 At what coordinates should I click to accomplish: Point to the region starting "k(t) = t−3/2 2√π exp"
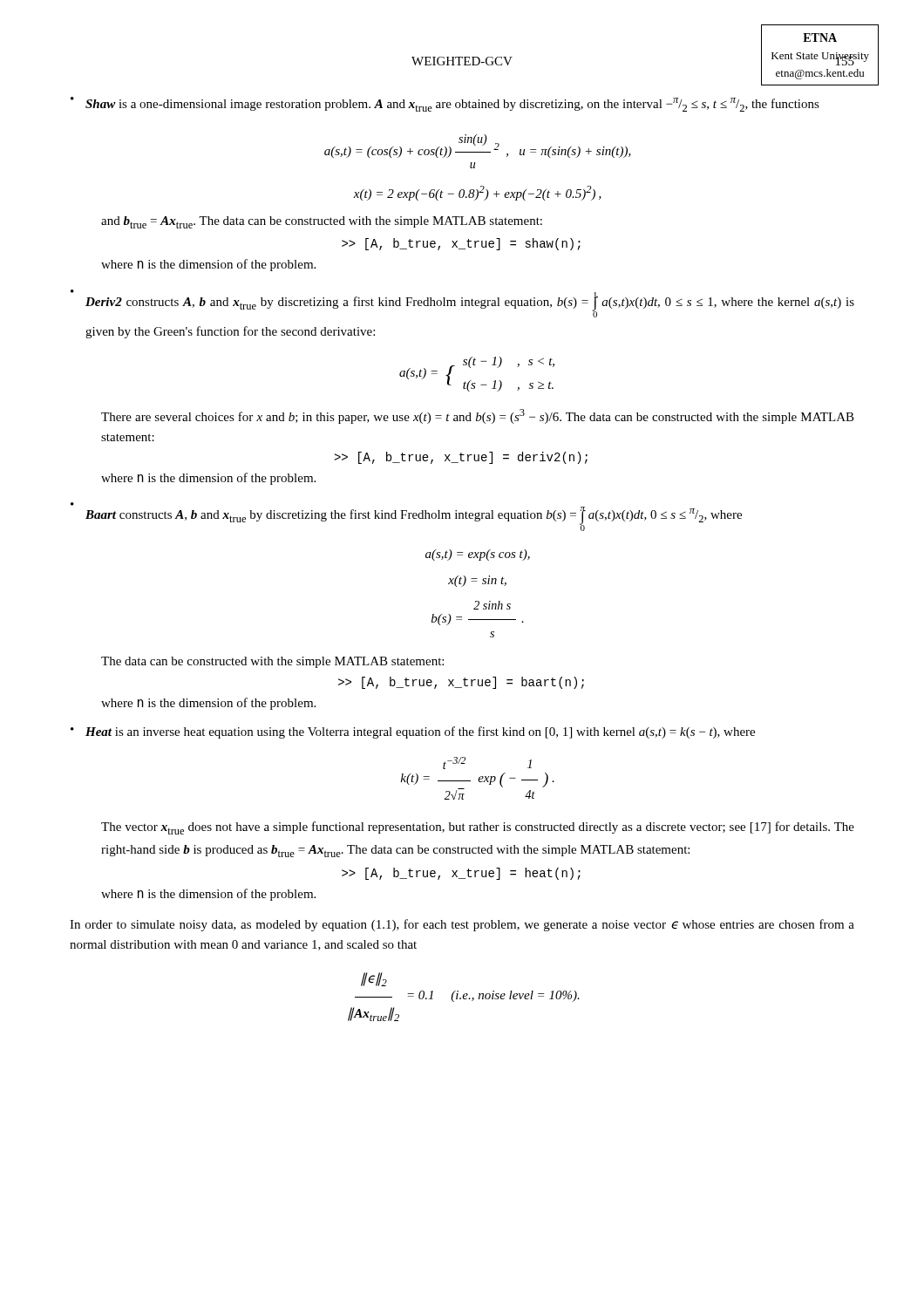[x=478, y=780]
